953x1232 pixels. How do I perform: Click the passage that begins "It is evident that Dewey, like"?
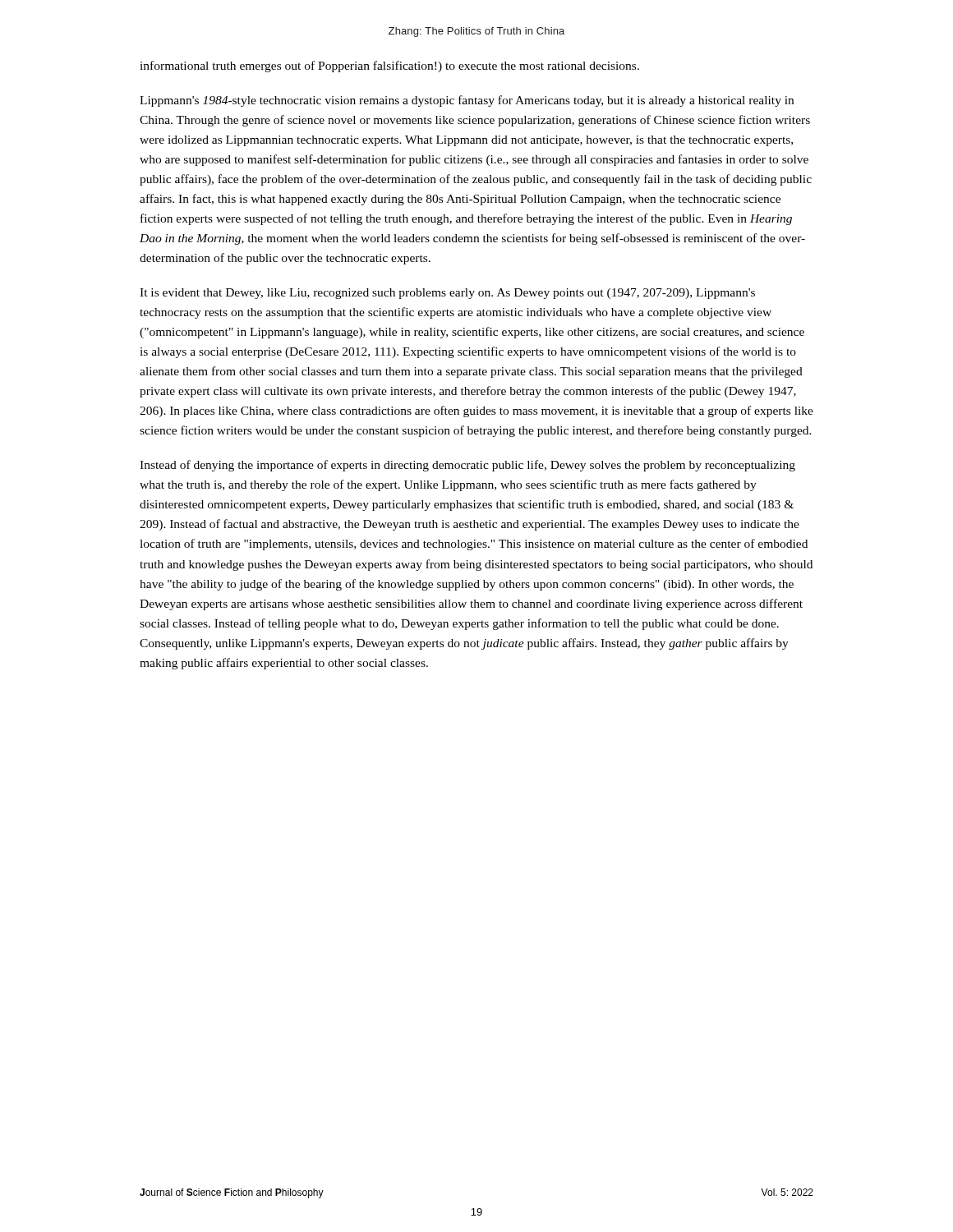476,361
